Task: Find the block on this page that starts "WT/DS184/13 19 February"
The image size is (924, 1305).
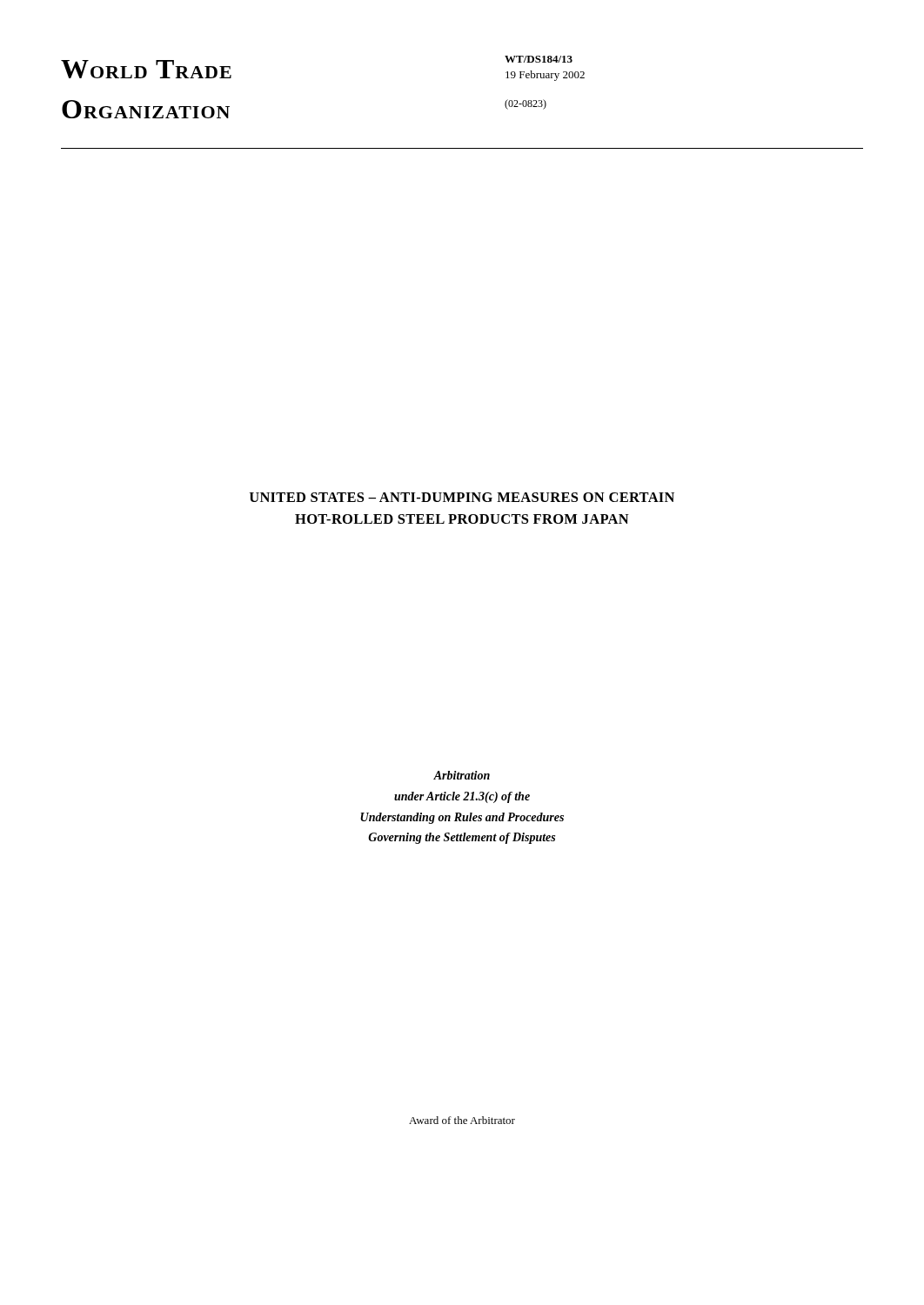Action: pos(539,59)
